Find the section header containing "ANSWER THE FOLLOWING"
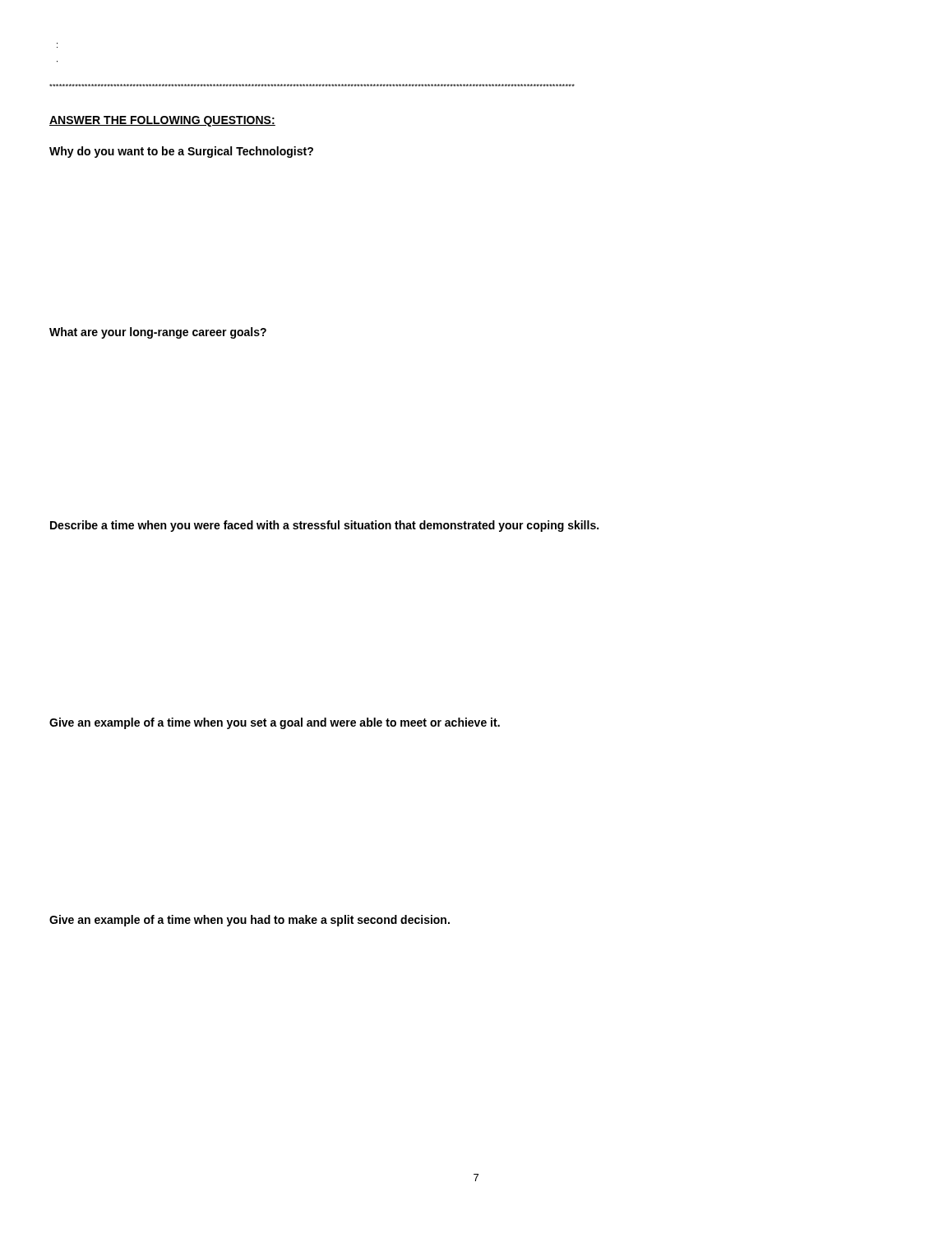 [162, 120]
